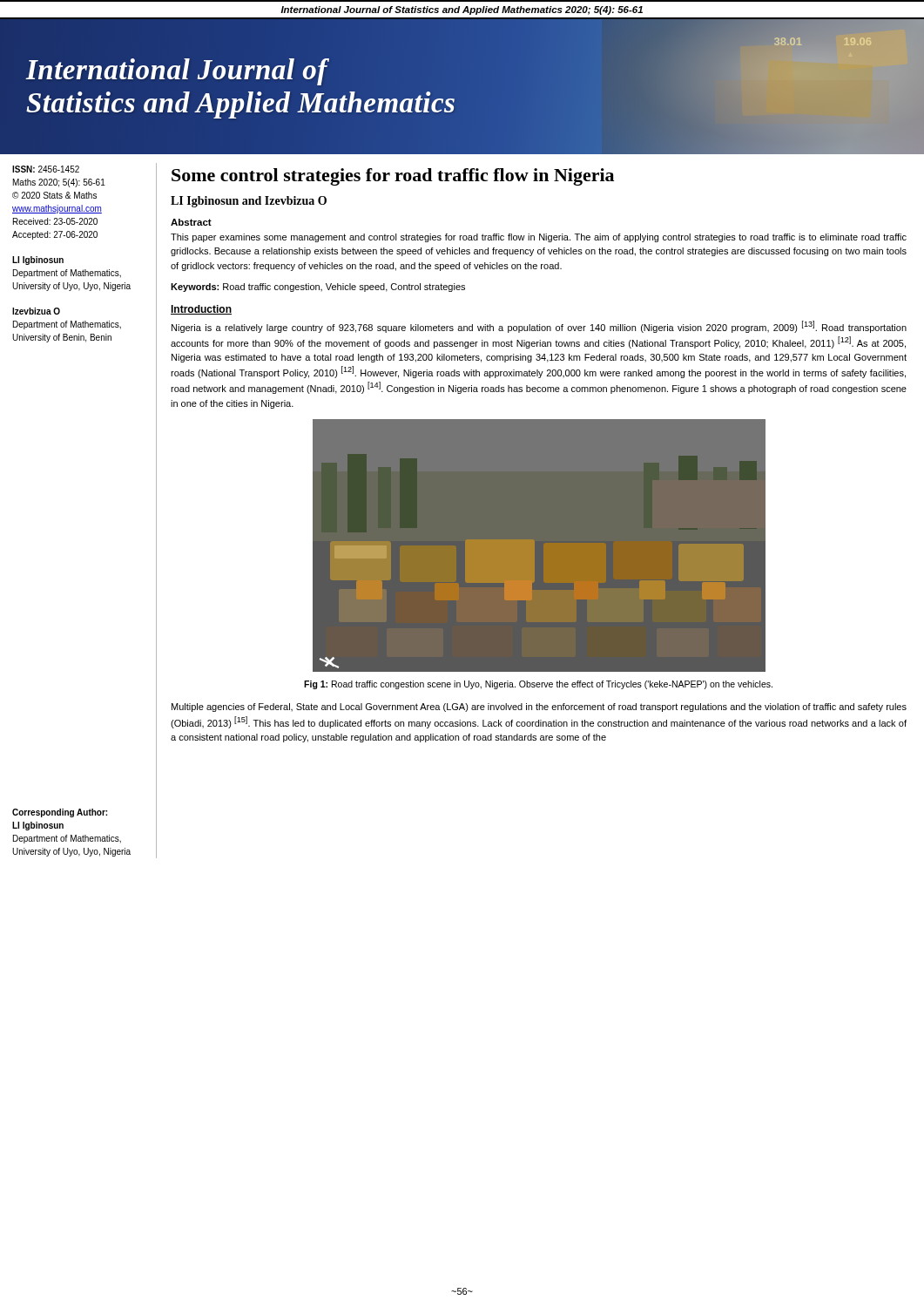Find the block on this page that starts "Izevbizua O Department of Mathematics, University of Benin,"
The height and width of the screenshot is (1307, 924).
[x=67, y=325]
